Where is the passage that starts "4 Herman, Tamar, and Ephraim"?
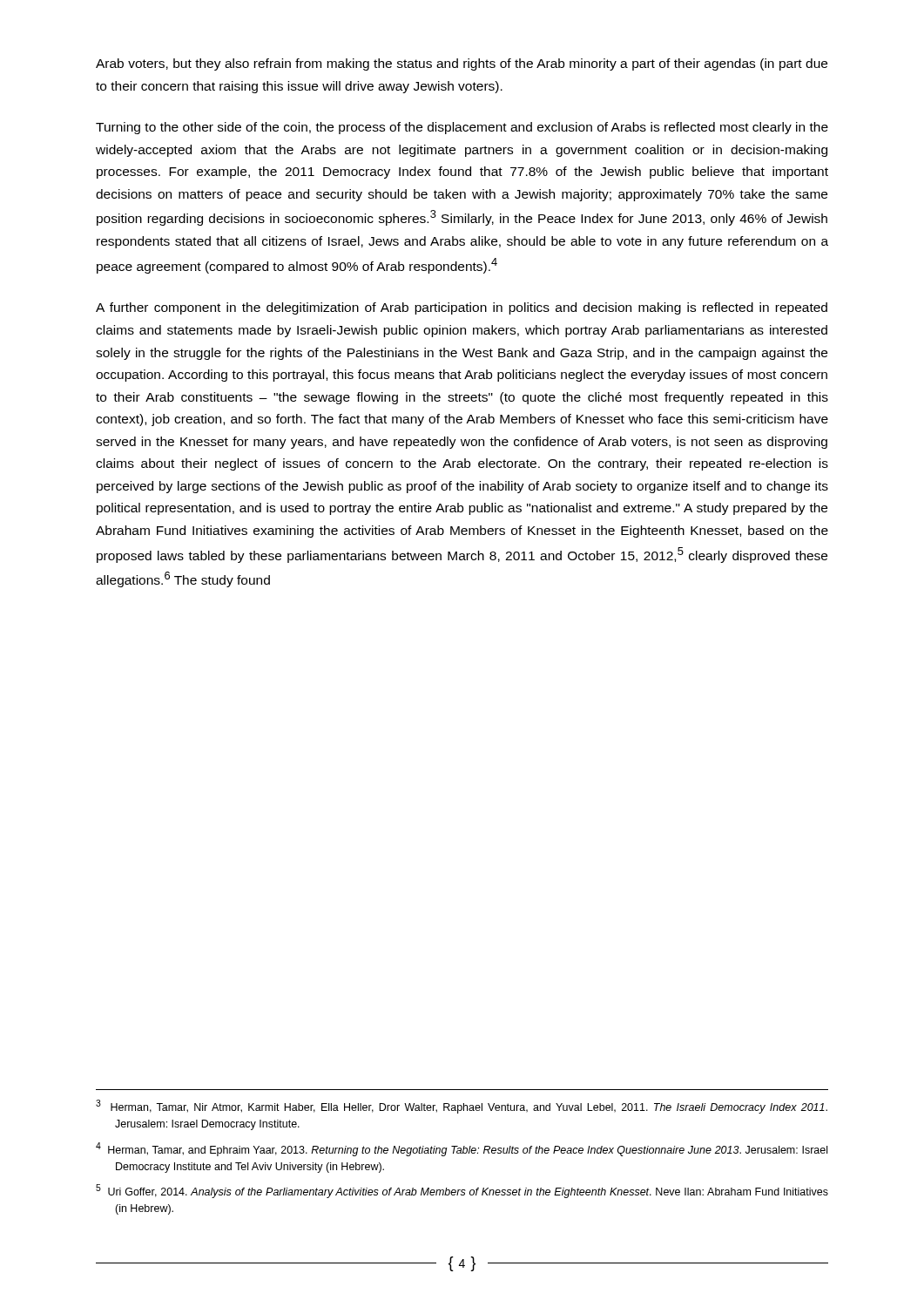The width and height of the screenshot is (924, 1307). click(x=462, y=1157)
